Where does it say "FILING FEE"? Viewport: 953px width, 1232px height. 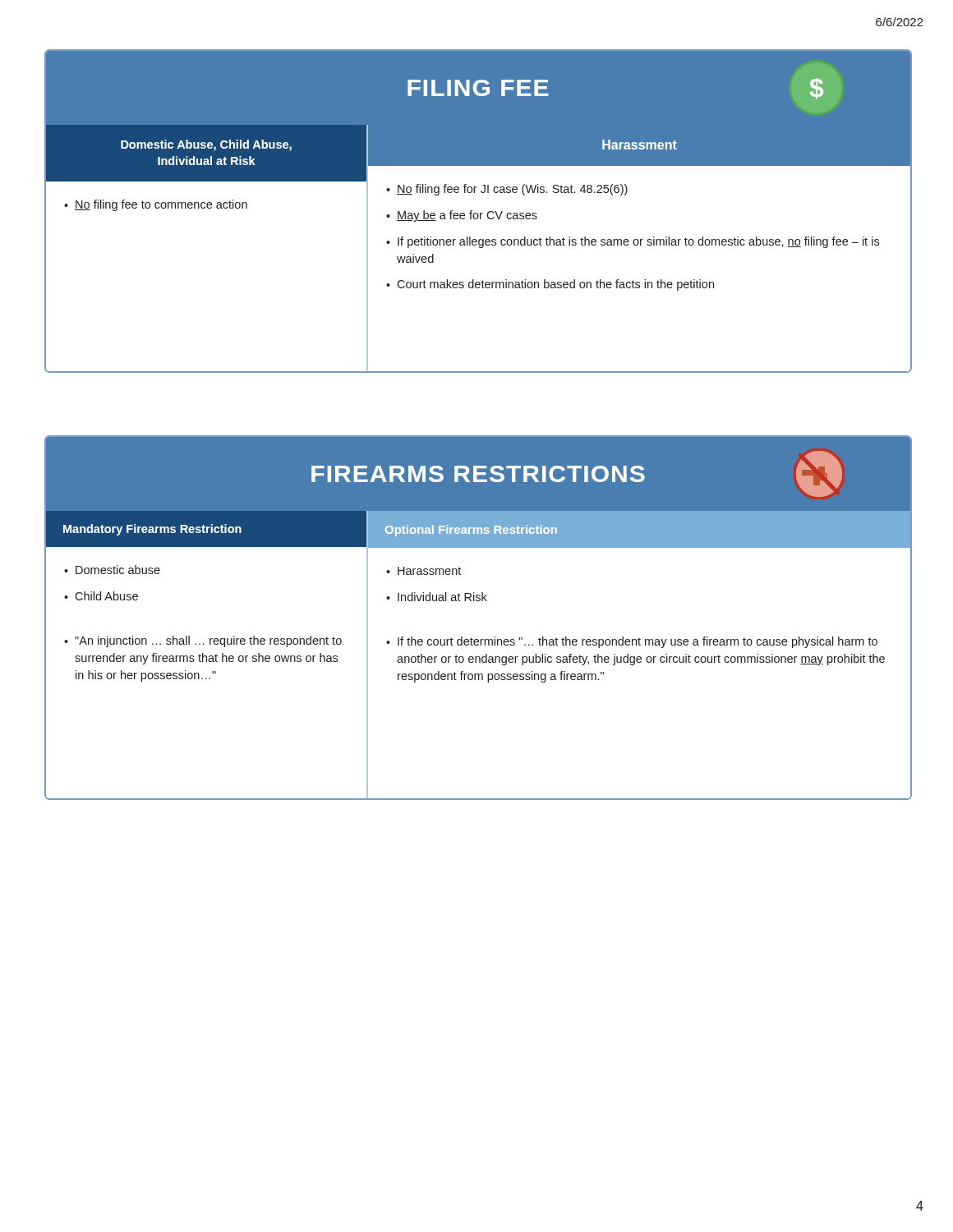click(478, 87)
